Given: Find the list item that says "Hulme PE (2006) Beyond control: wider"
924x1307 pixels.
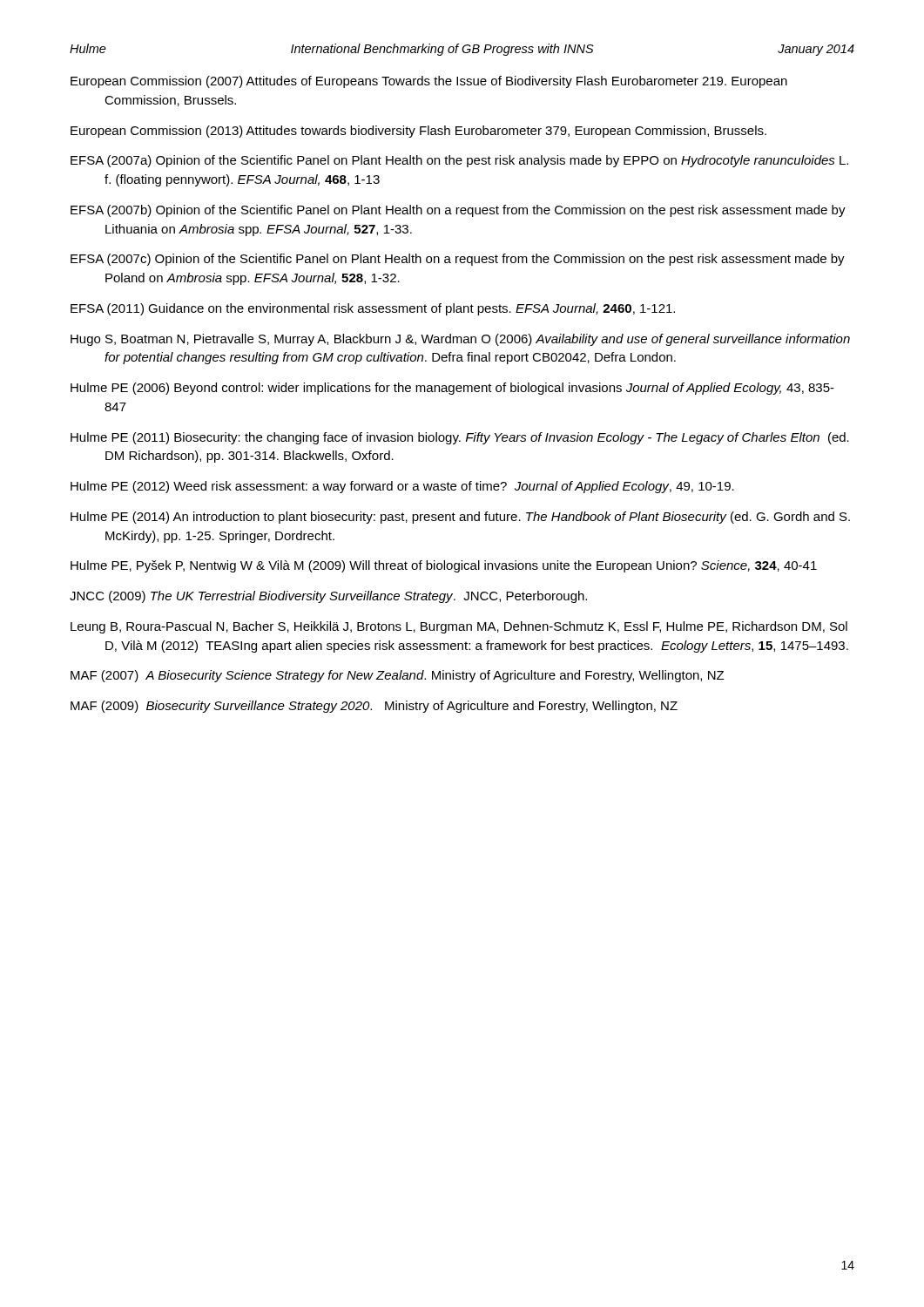Looking at the screenshot, I should [x=452, y=397].
